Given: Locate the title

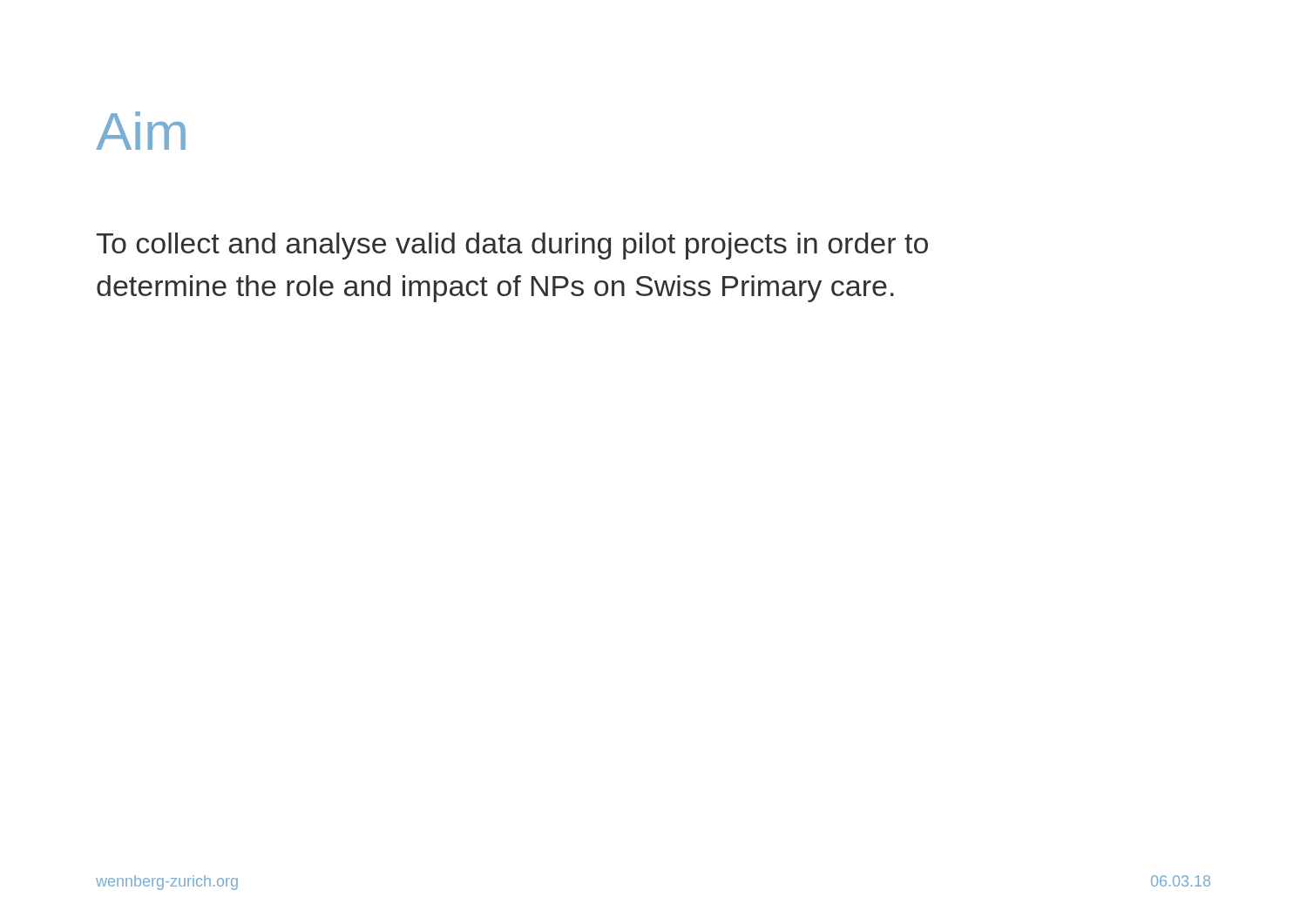Looking at the screenshot, I should [x=142, y=131].
